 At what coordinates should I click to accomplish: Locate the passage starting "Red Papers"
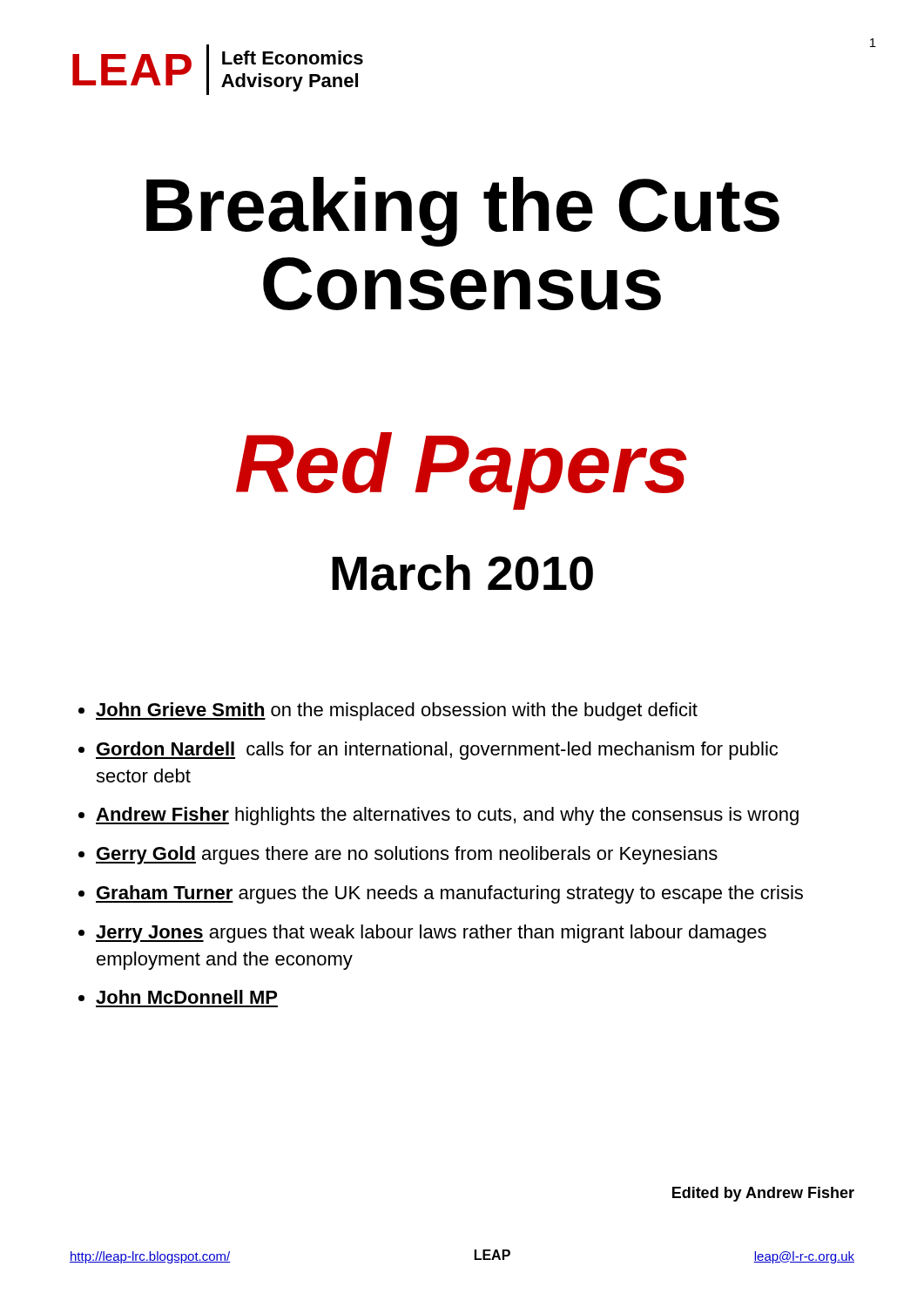point(462,464)
